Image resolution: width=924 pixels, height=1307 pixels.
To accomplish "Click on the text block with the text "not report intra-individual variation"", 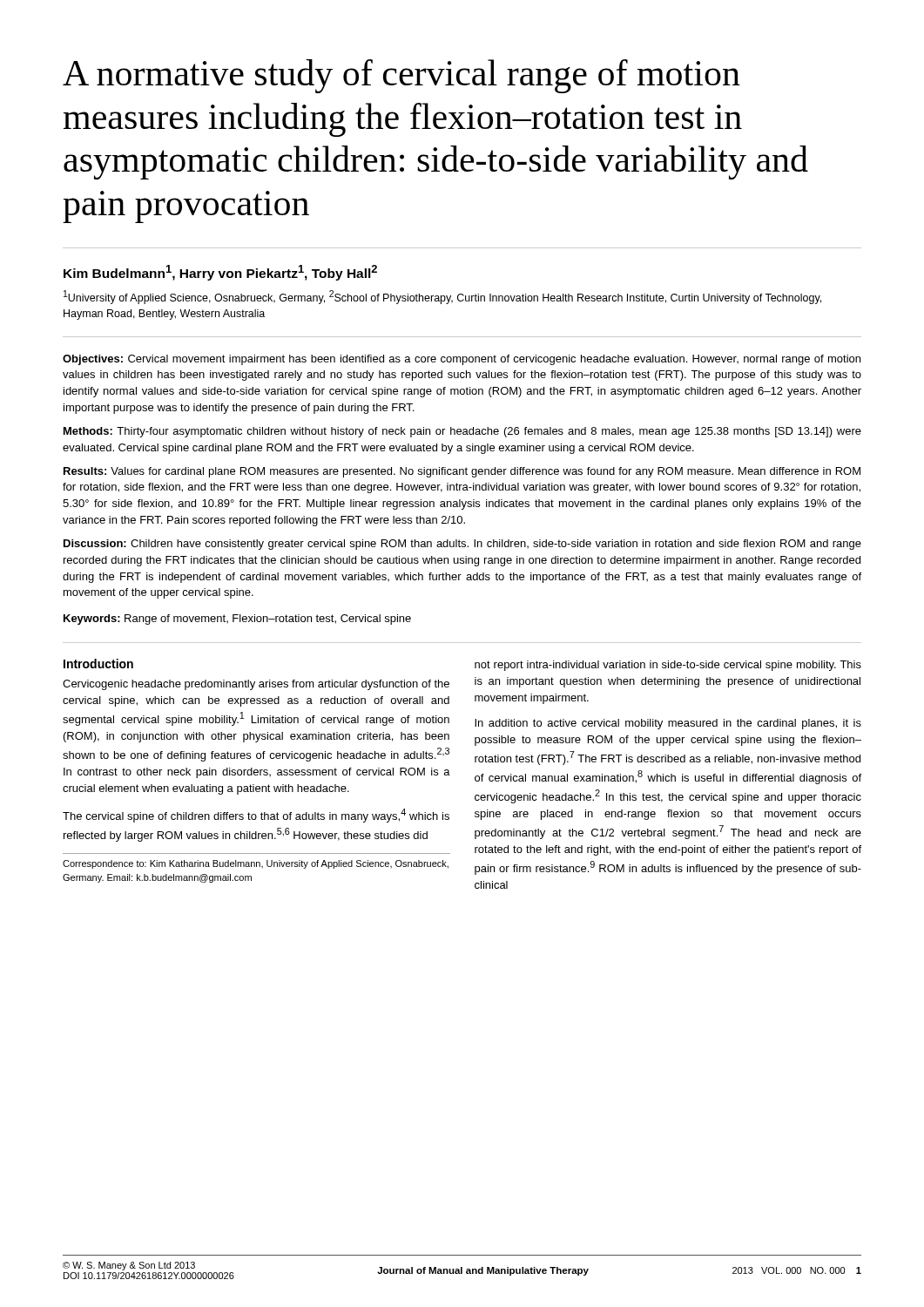I will [668, 776].
